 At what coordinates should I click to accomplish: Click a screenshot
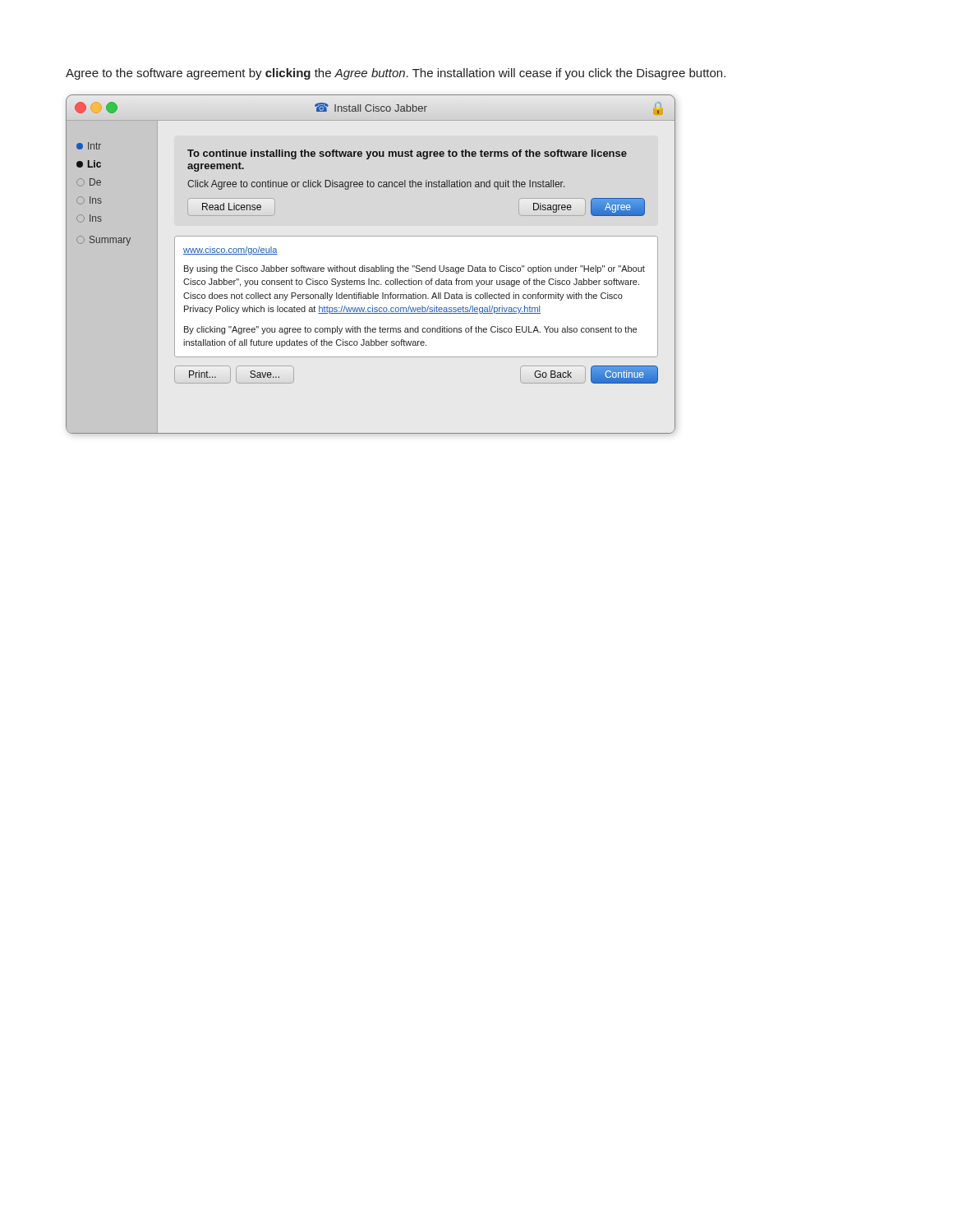tap(476, 264)
